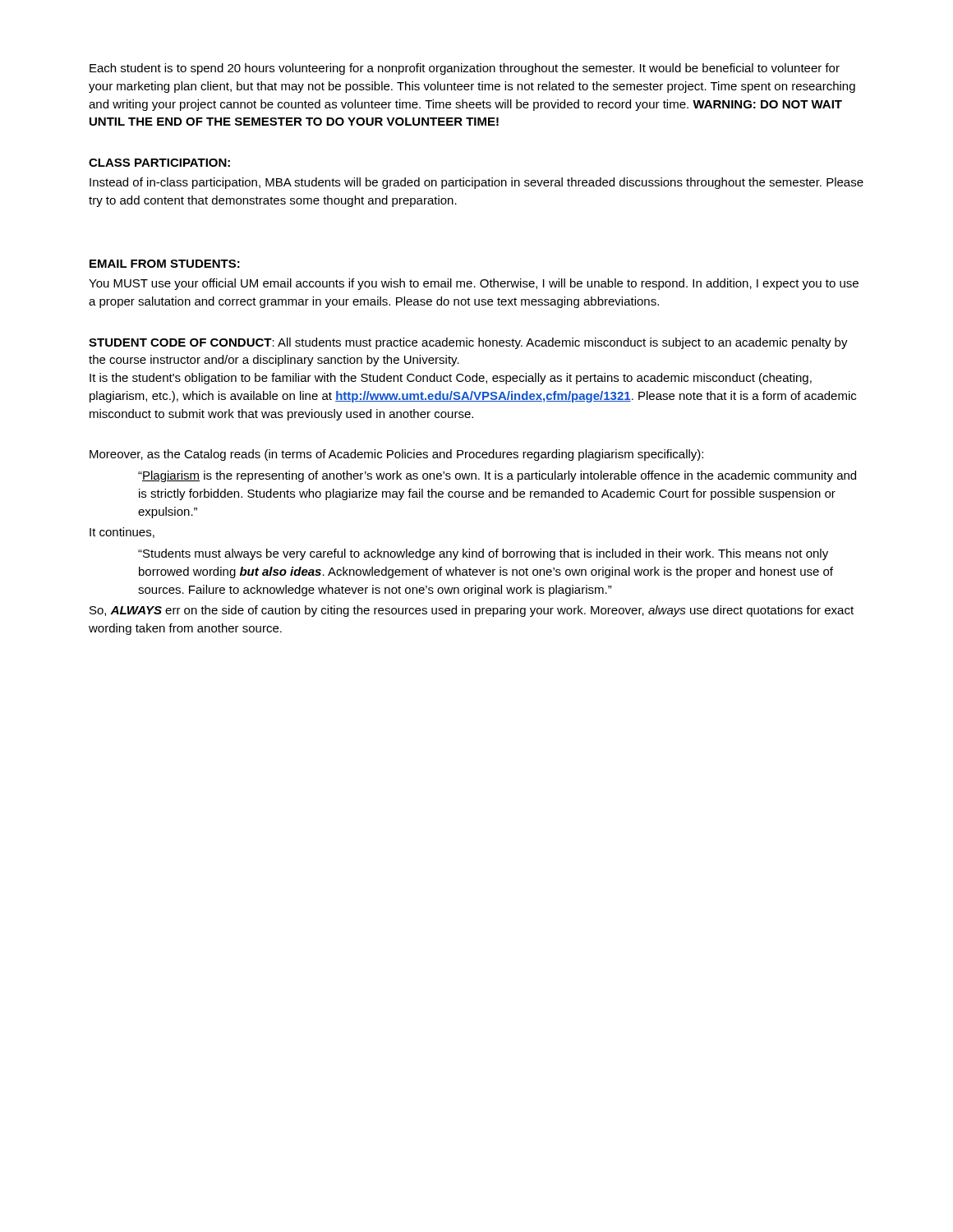Click the passage that begins "STUDENT CODE OF CONDUCT: All students"
The width and height of the screenshot is (953, 1232).
476,378
